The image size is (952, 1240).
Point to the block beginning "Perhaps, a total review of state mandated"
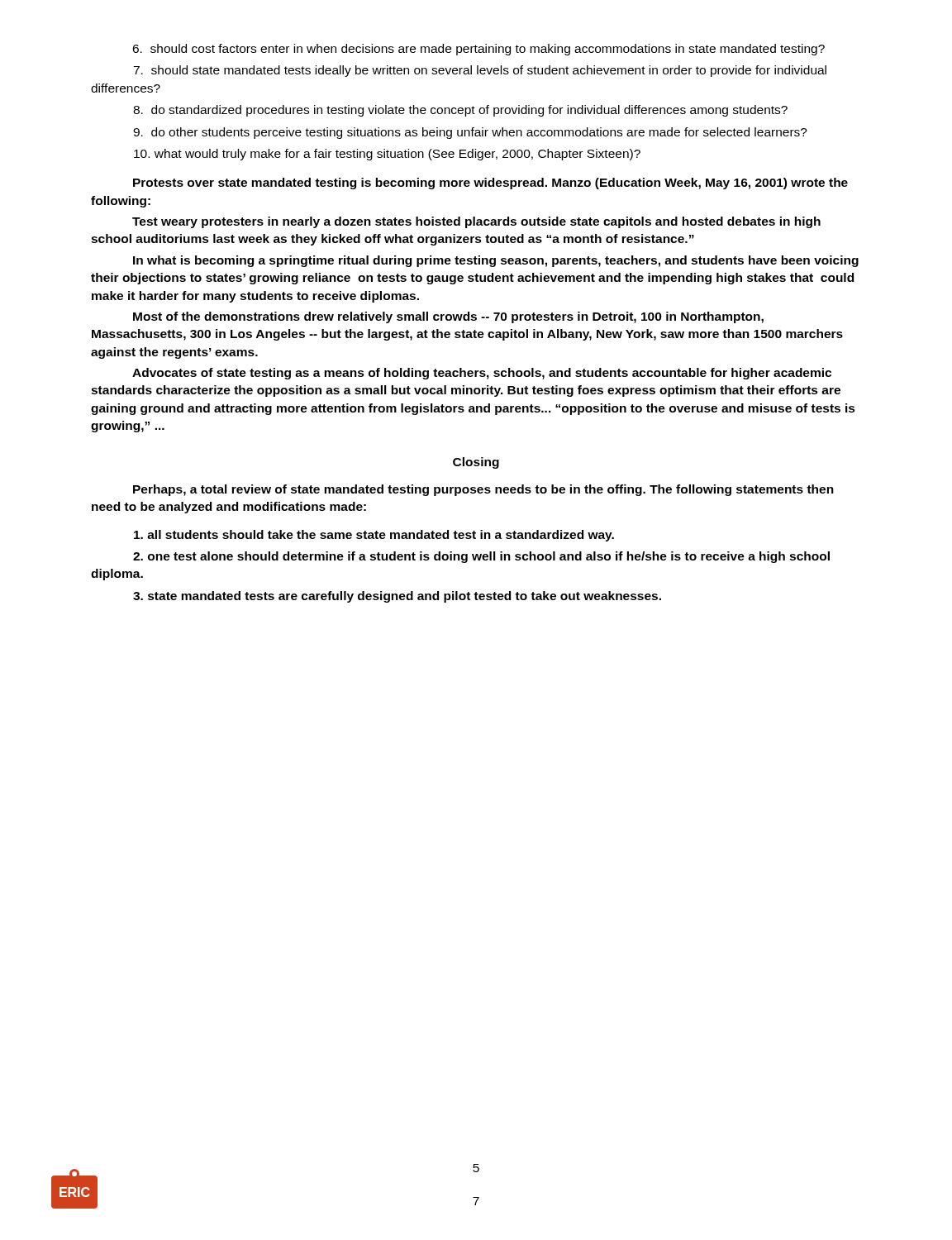point(462,498)
